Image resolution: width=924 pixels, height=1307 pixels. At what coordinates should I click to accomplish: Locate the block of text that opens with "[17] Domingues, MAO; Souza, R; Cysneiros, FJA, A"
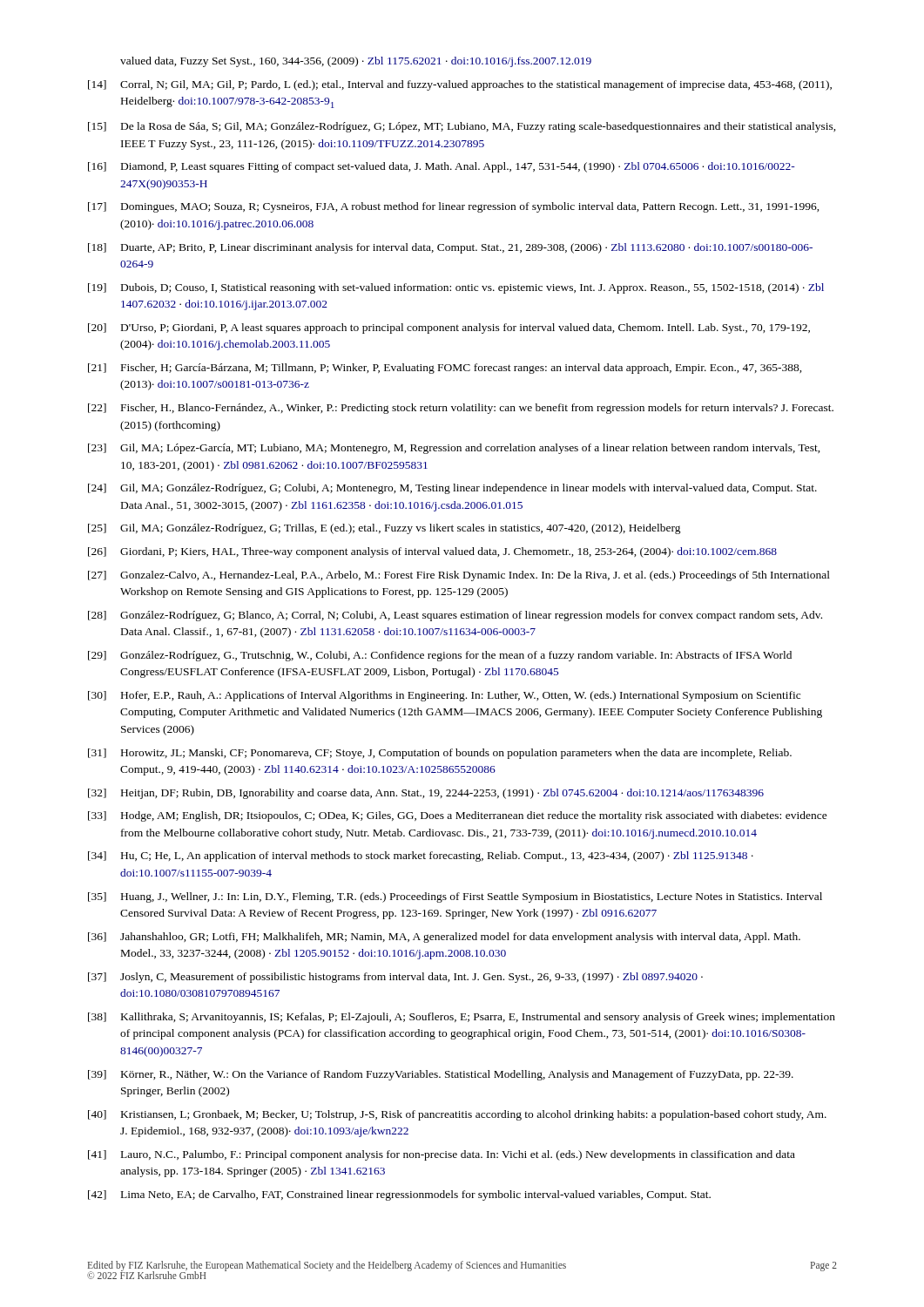click(462, 215)
